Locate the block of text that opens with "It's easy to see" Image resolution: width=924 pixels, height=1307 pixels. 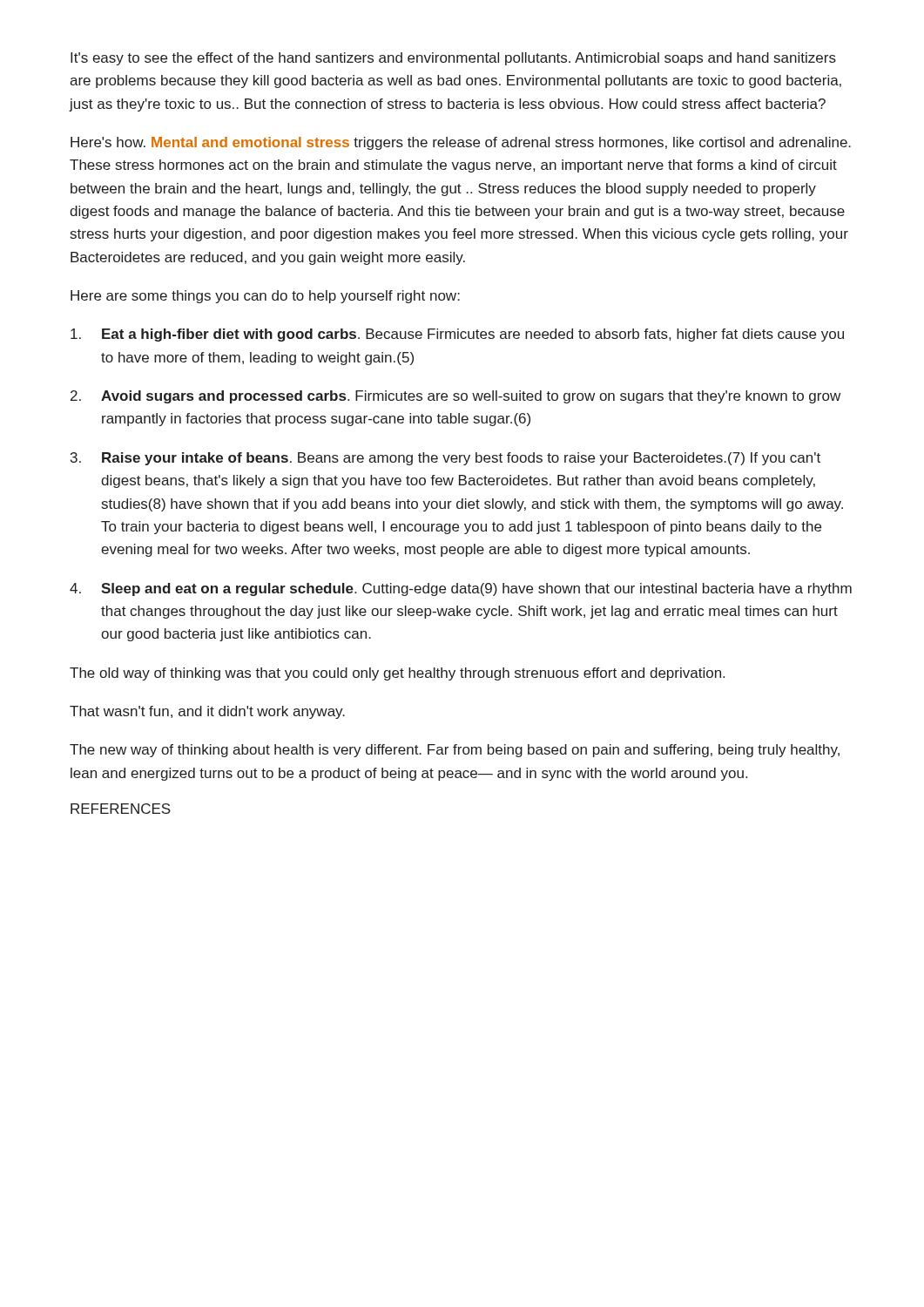coord(456,81)
